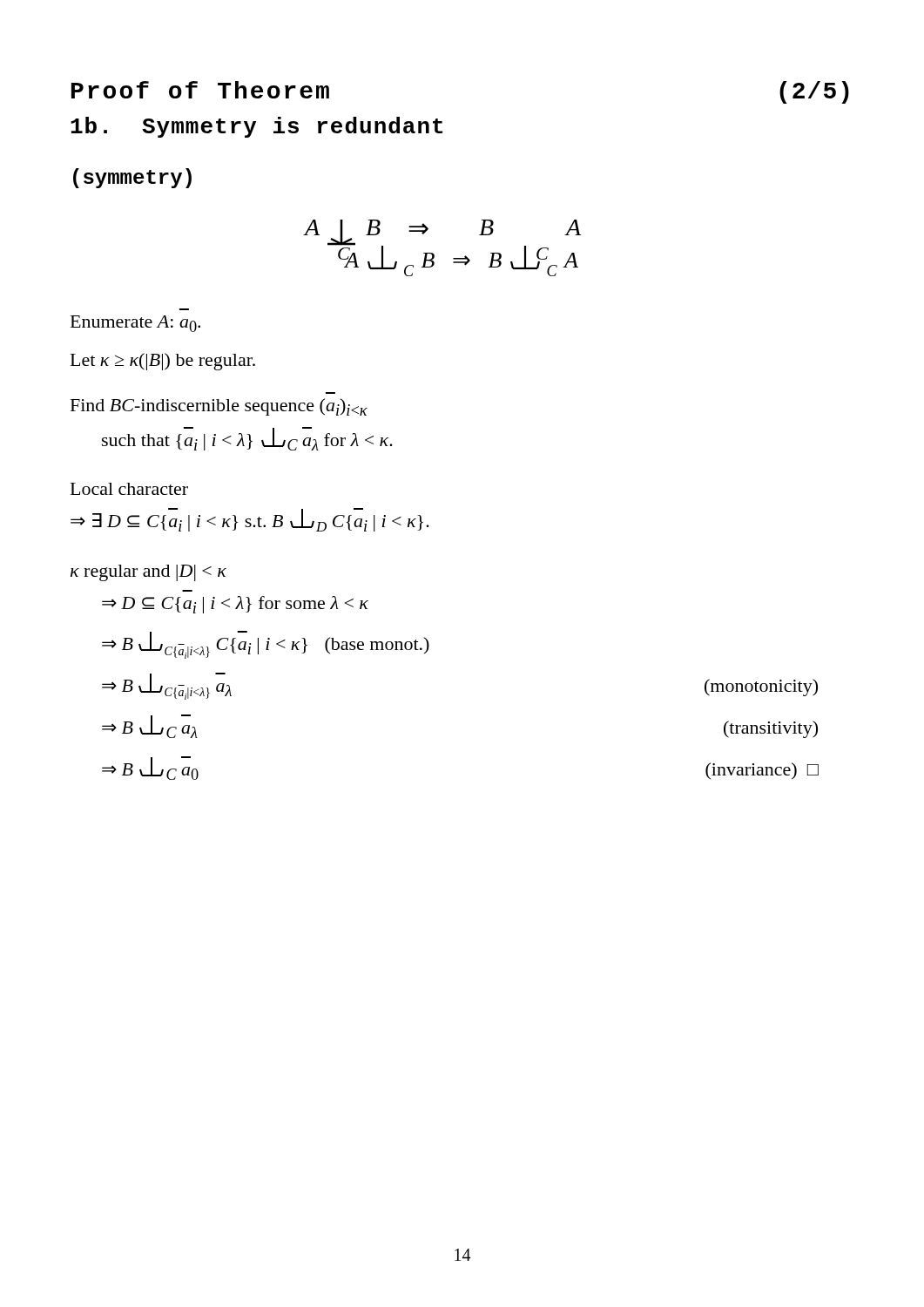Find the text block containing "⇒ B C a0 (invariance)"
The width and height of the screenshot is (924, 1307).
pyautogui.click(x=151, y=768)
